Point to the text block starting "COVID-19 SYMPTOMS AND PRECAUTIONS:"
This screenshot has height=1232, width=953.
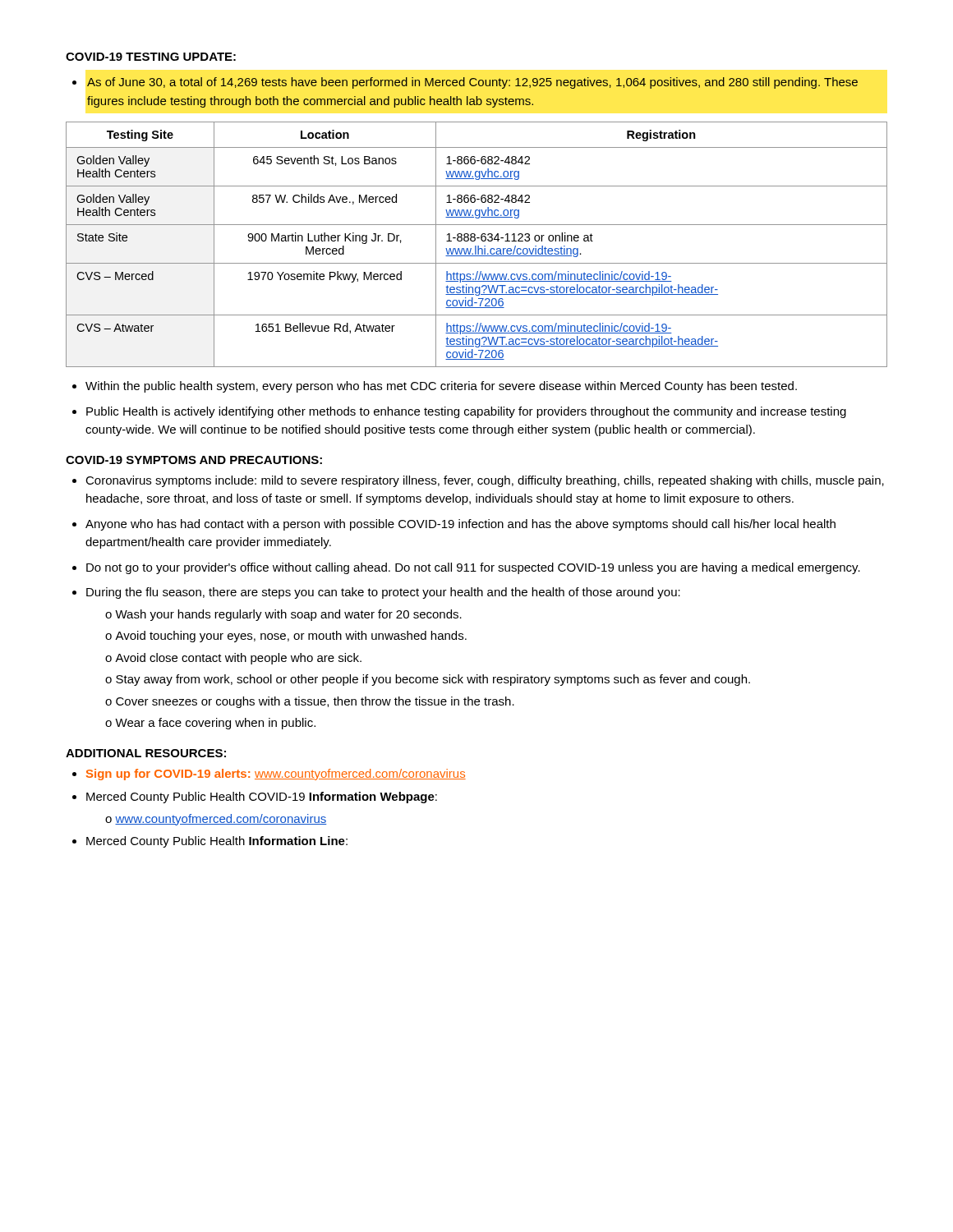(x=194, y=459)
